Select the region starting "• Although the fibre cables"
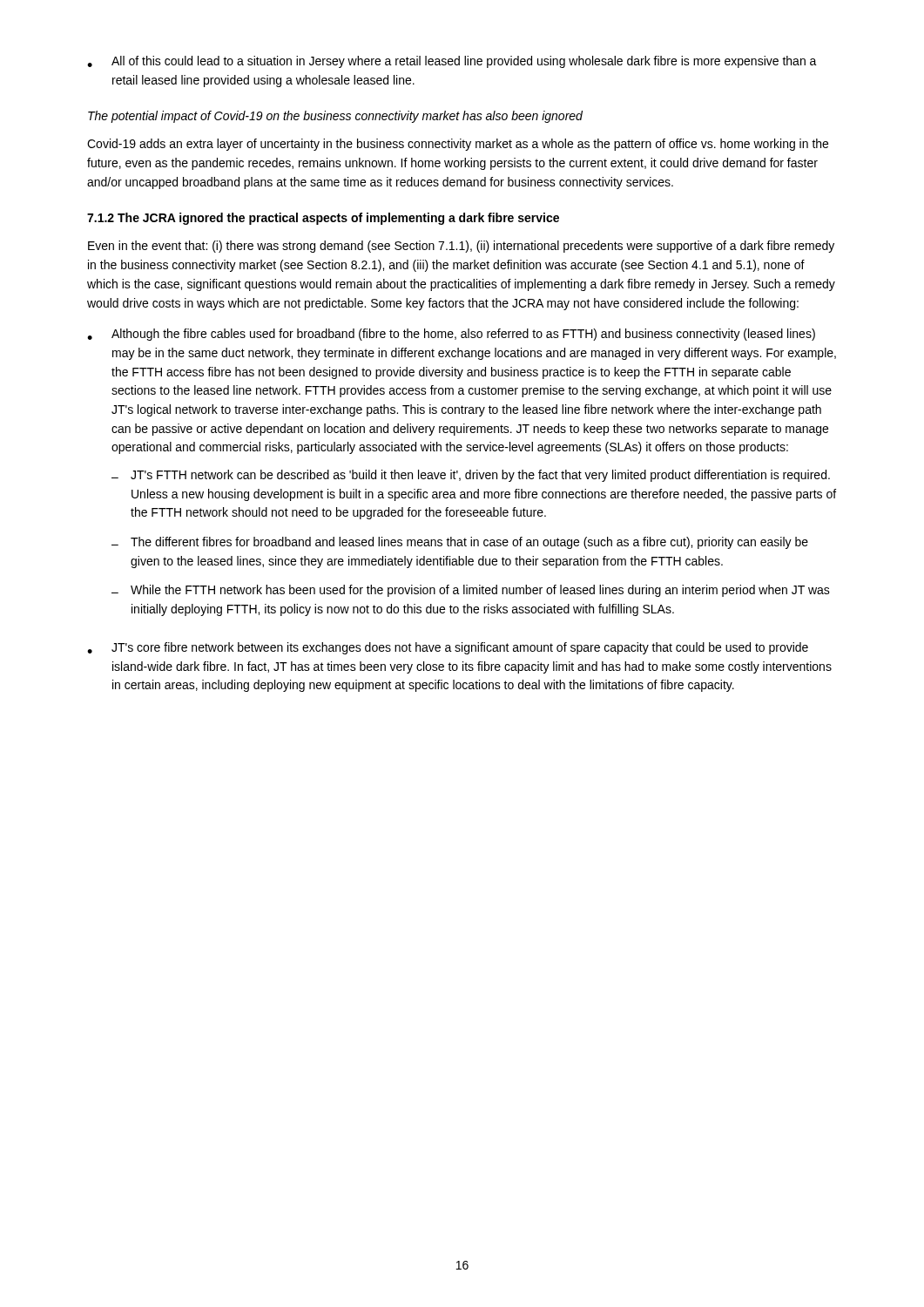924x1307 pixels. [462, 478]
